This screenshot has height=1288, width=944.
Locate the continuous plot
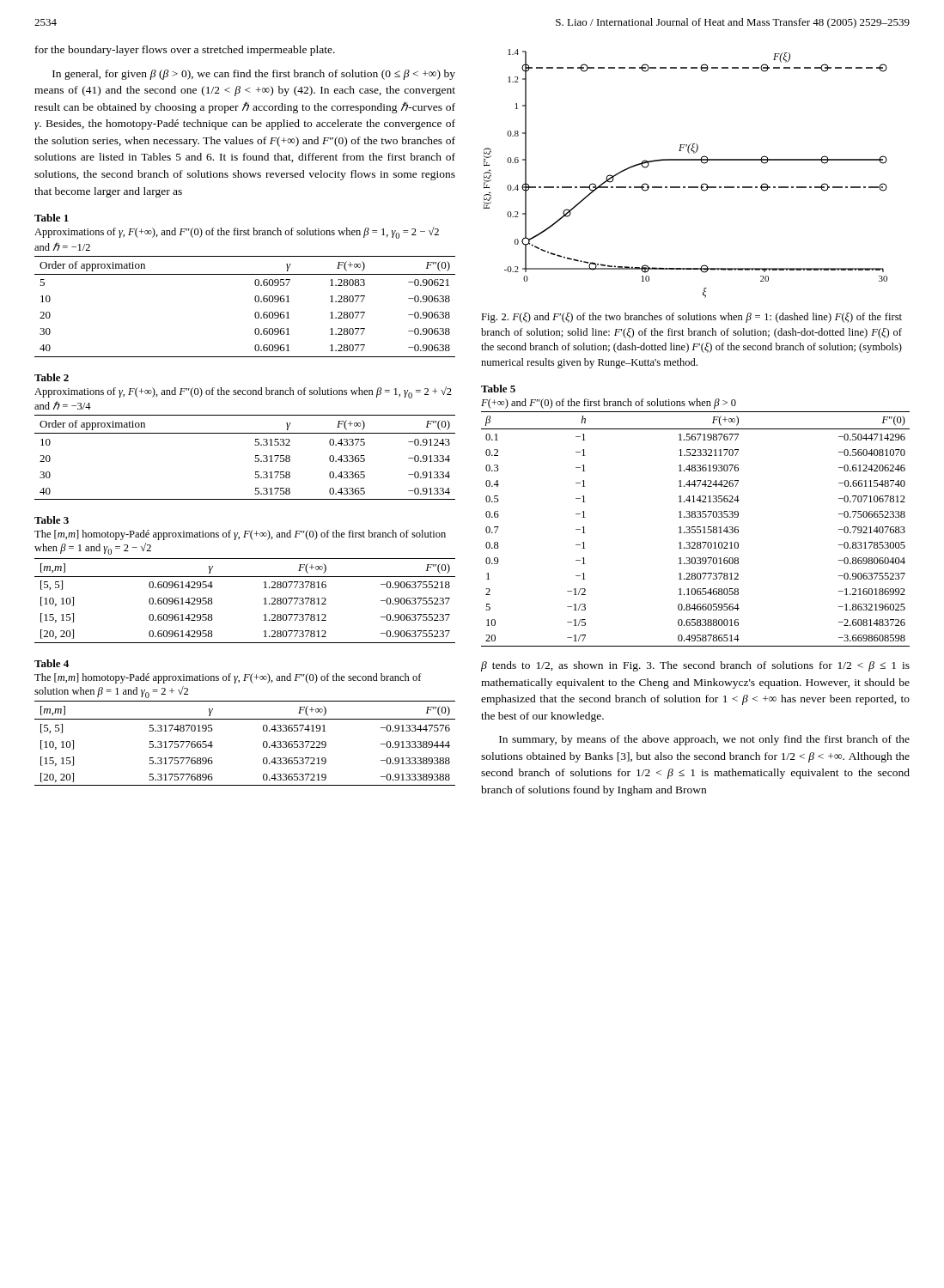(691, 174)
